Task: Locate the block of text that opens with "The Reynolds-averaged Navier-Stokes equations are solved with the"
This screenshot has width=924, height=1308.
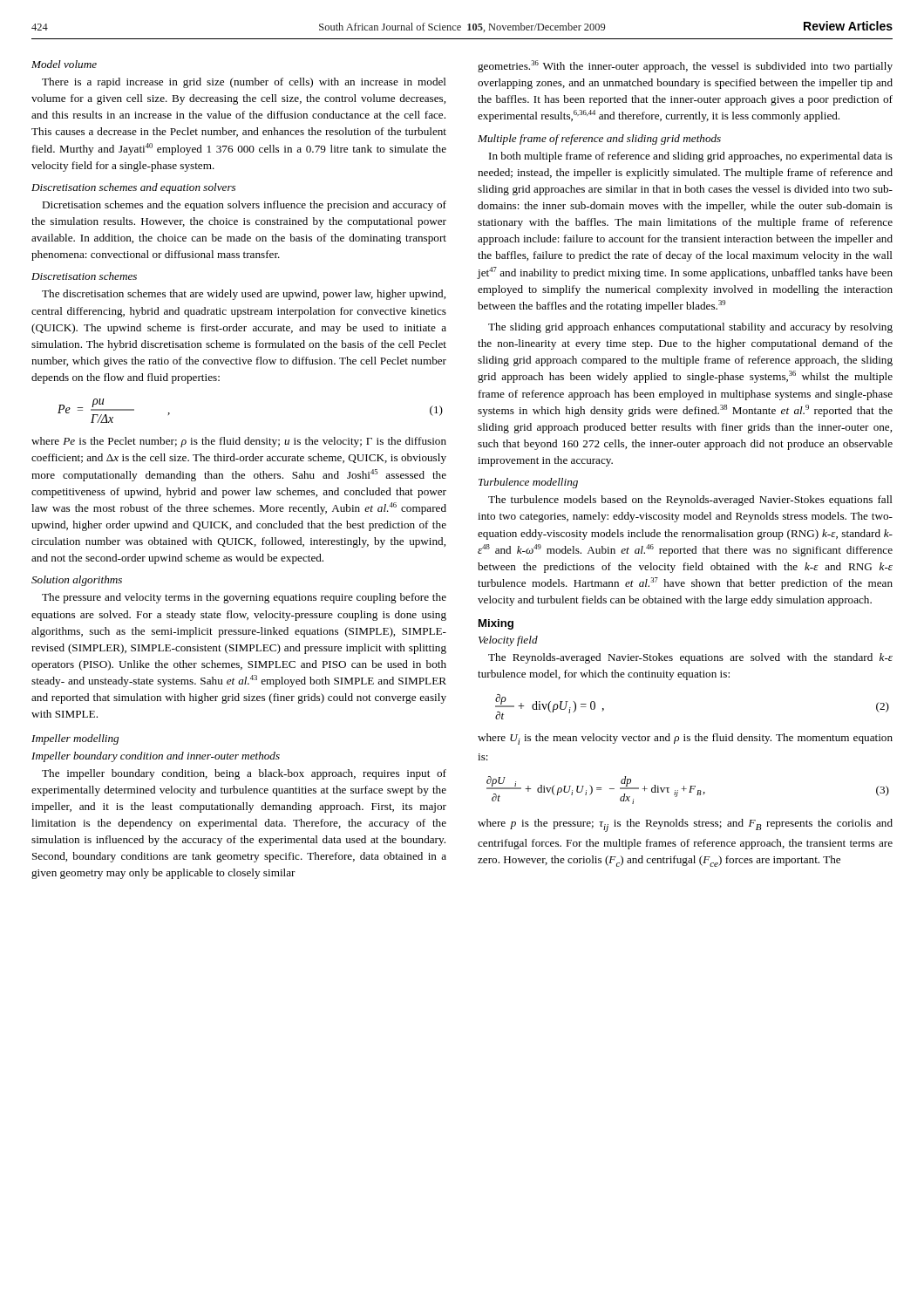Action: (x=685, y=666)
